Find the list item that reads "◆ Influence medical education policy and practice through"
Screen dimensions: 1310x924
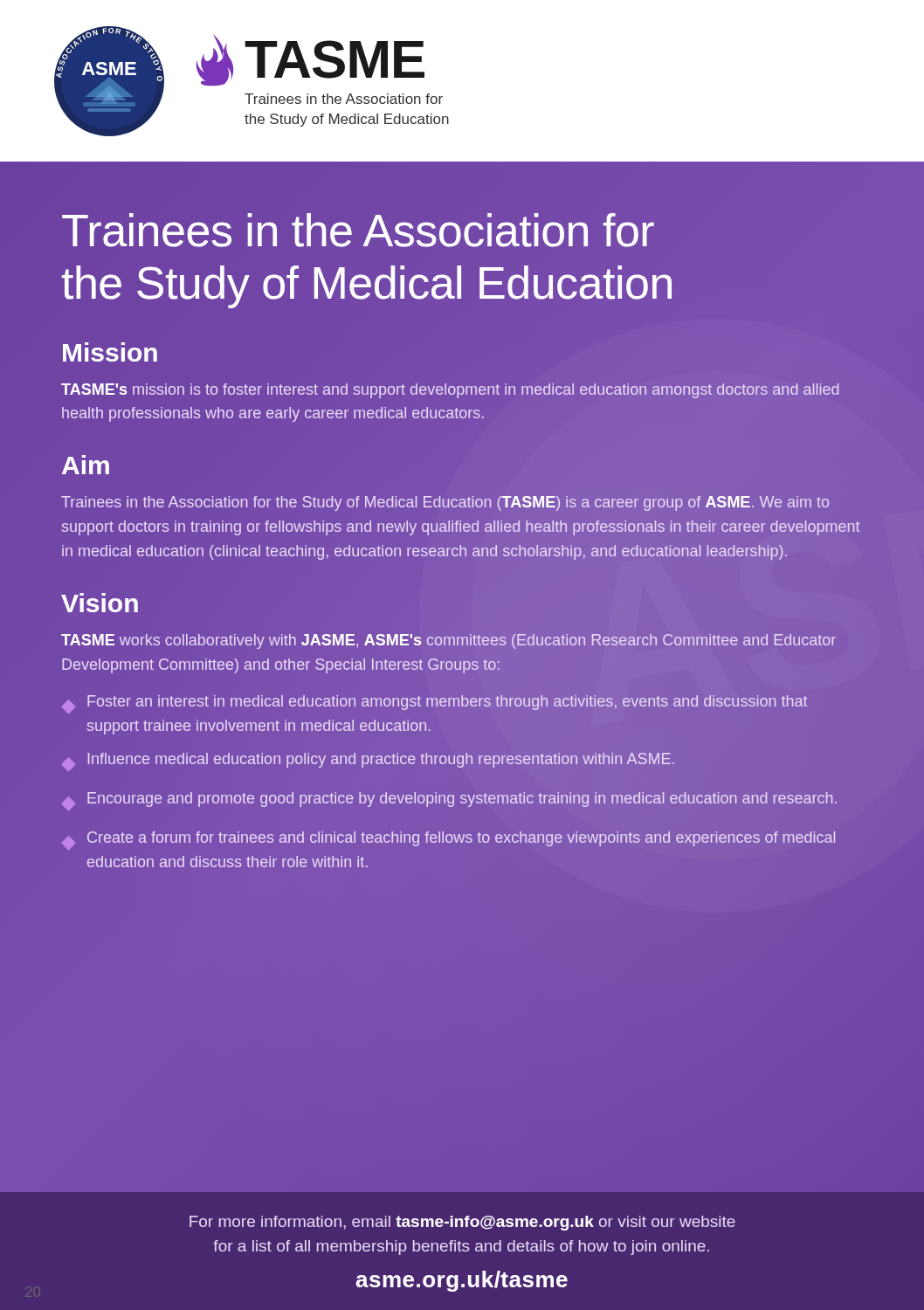coord(462,763)
